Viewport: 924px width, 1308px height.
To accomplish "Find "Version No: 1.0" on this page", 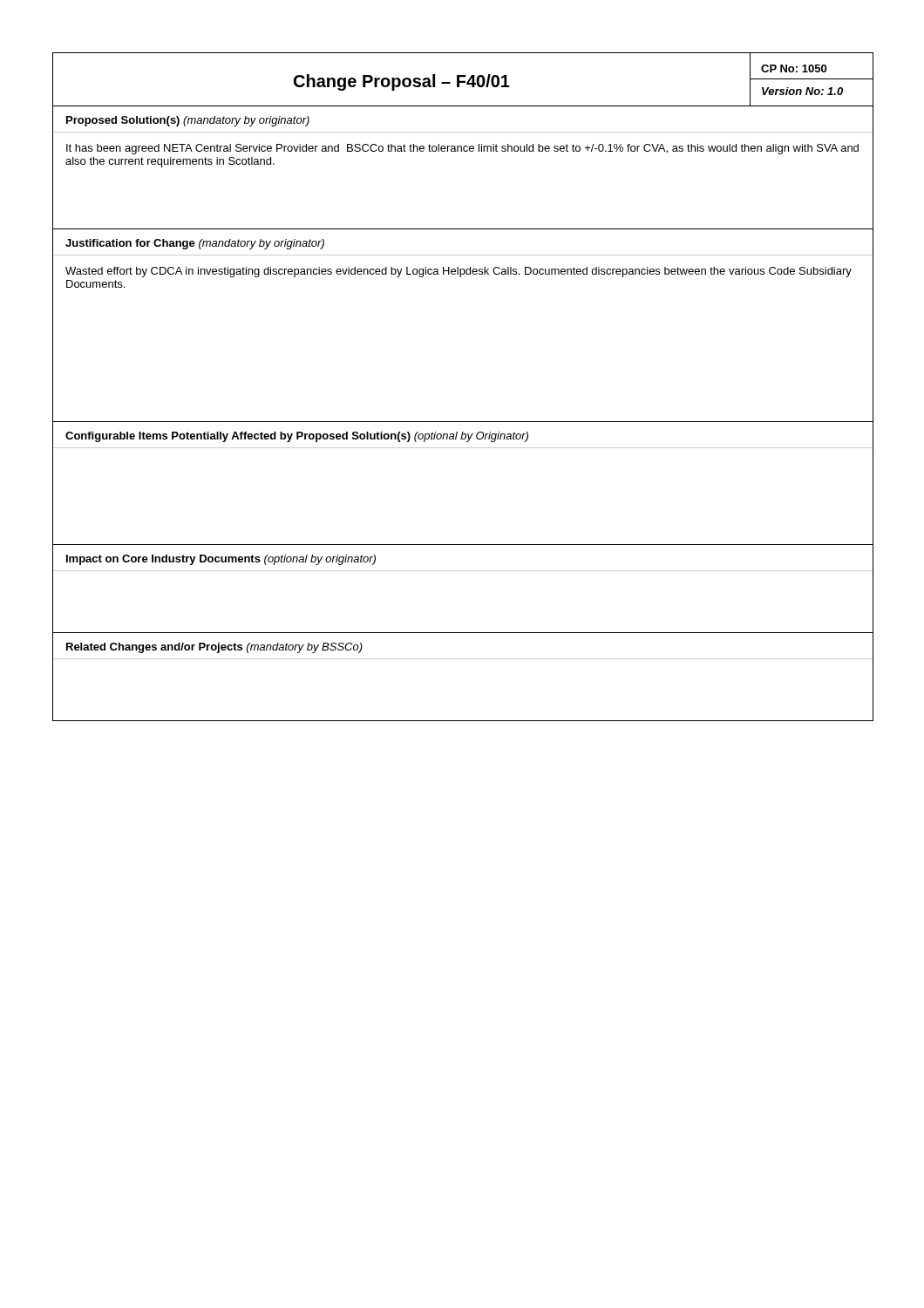I will (802, 91).
